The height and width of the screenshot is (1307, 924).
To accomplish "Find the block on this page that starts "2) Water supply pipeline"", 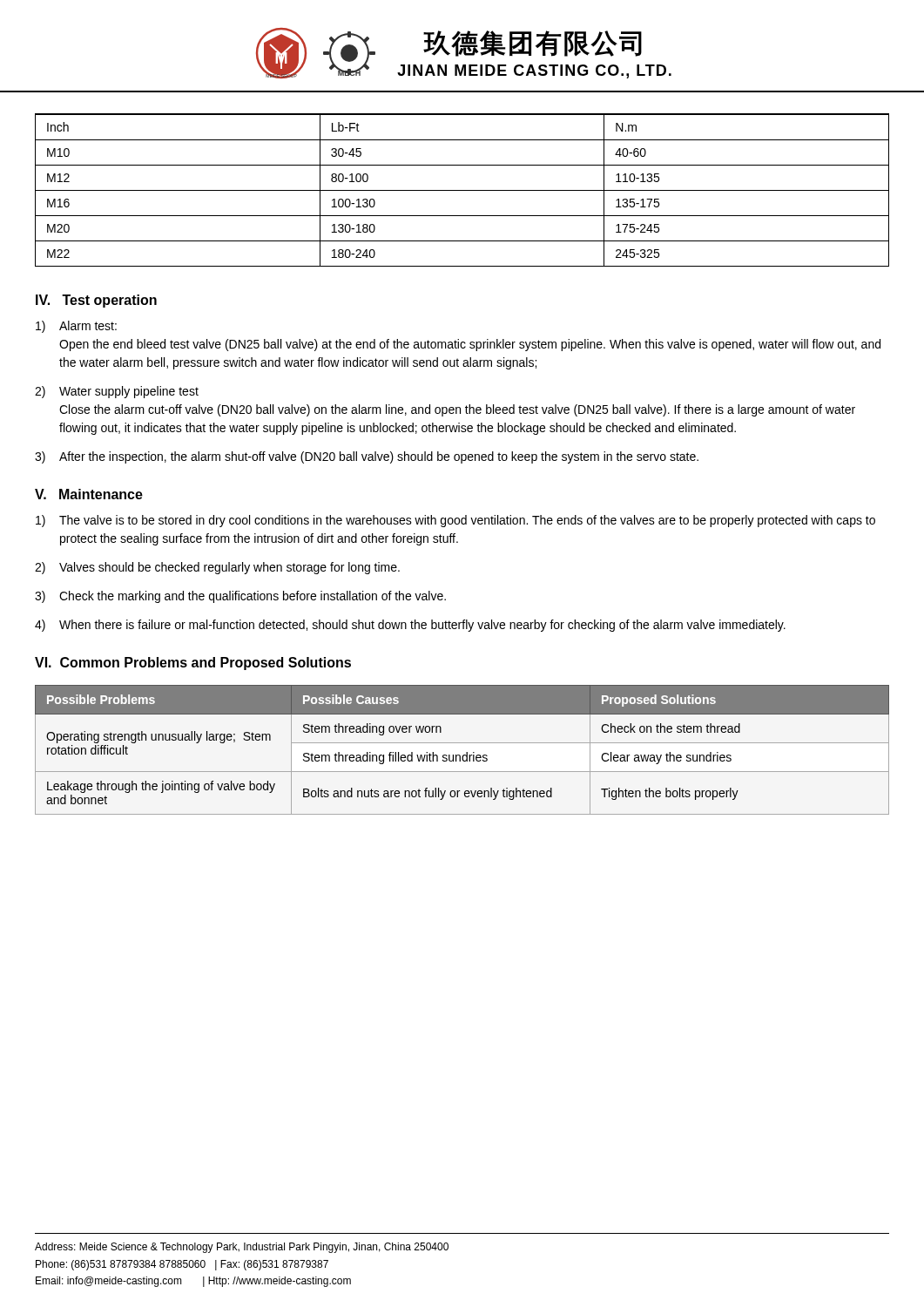I will (x=462, y=410).
